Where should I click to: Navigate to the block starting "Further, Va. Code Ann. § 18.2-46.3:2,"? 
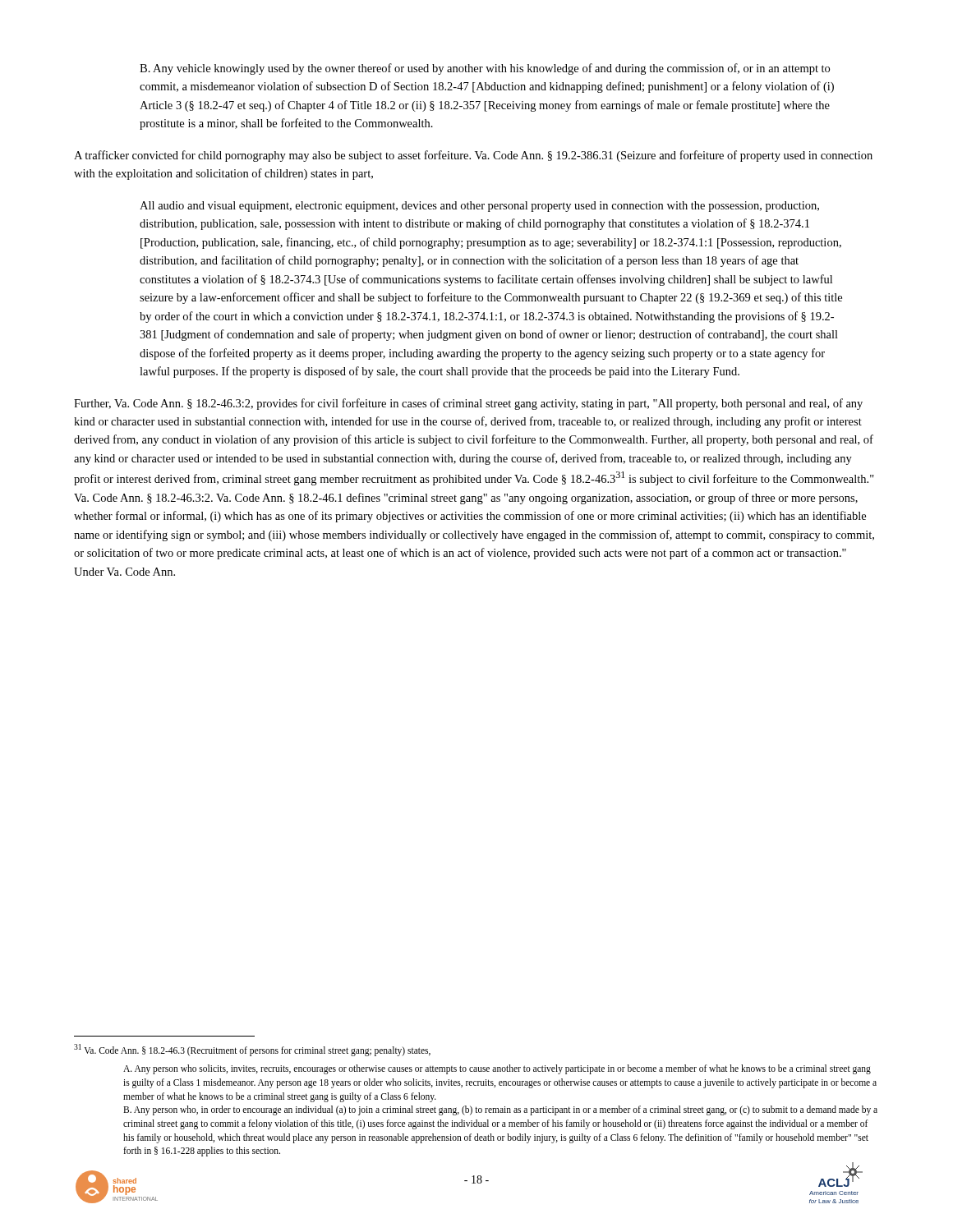476,487
